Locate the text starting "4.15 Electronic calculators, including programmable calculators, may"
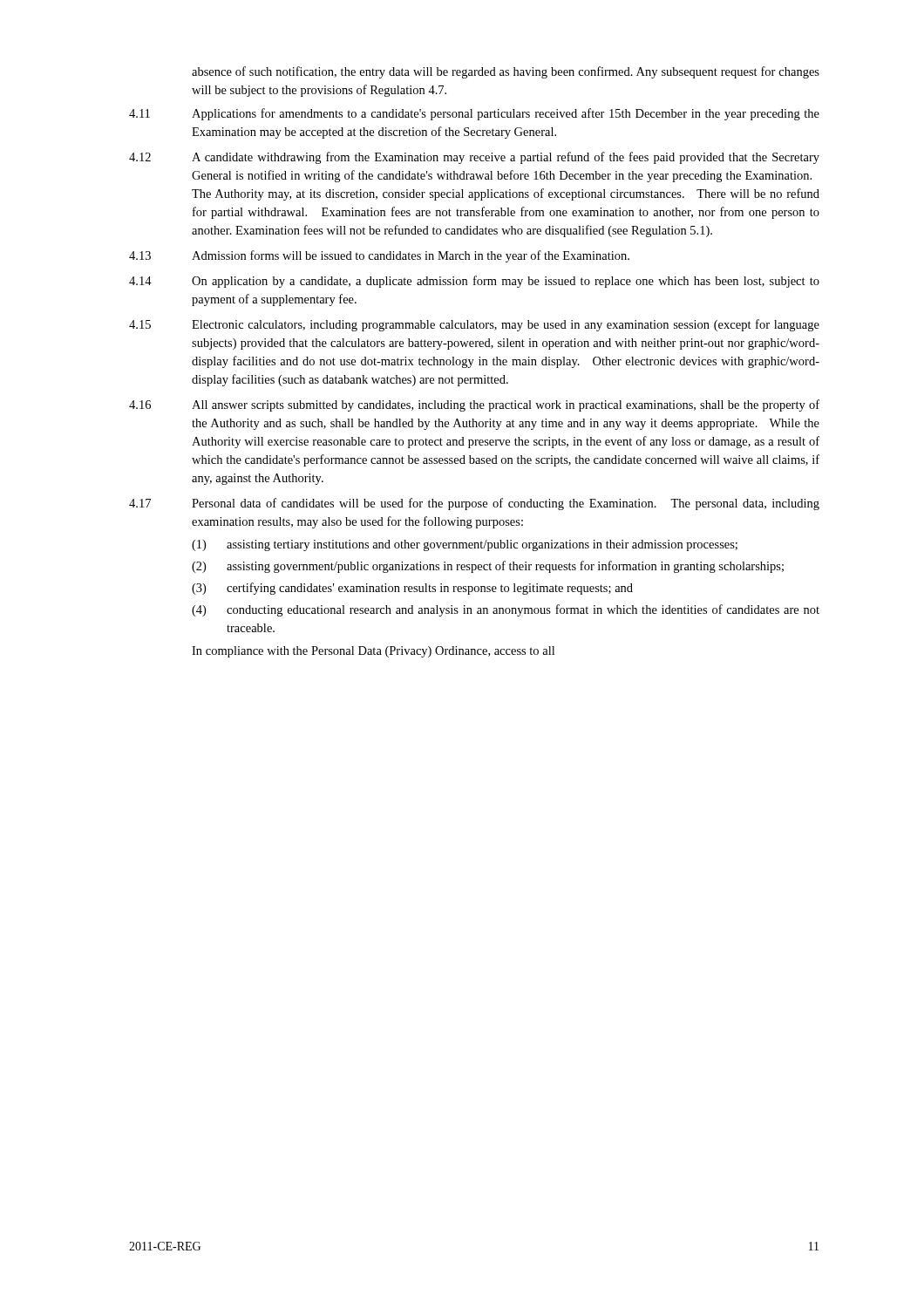The width and height of the screenshot is (924, 1308). (x=474, y=353)
